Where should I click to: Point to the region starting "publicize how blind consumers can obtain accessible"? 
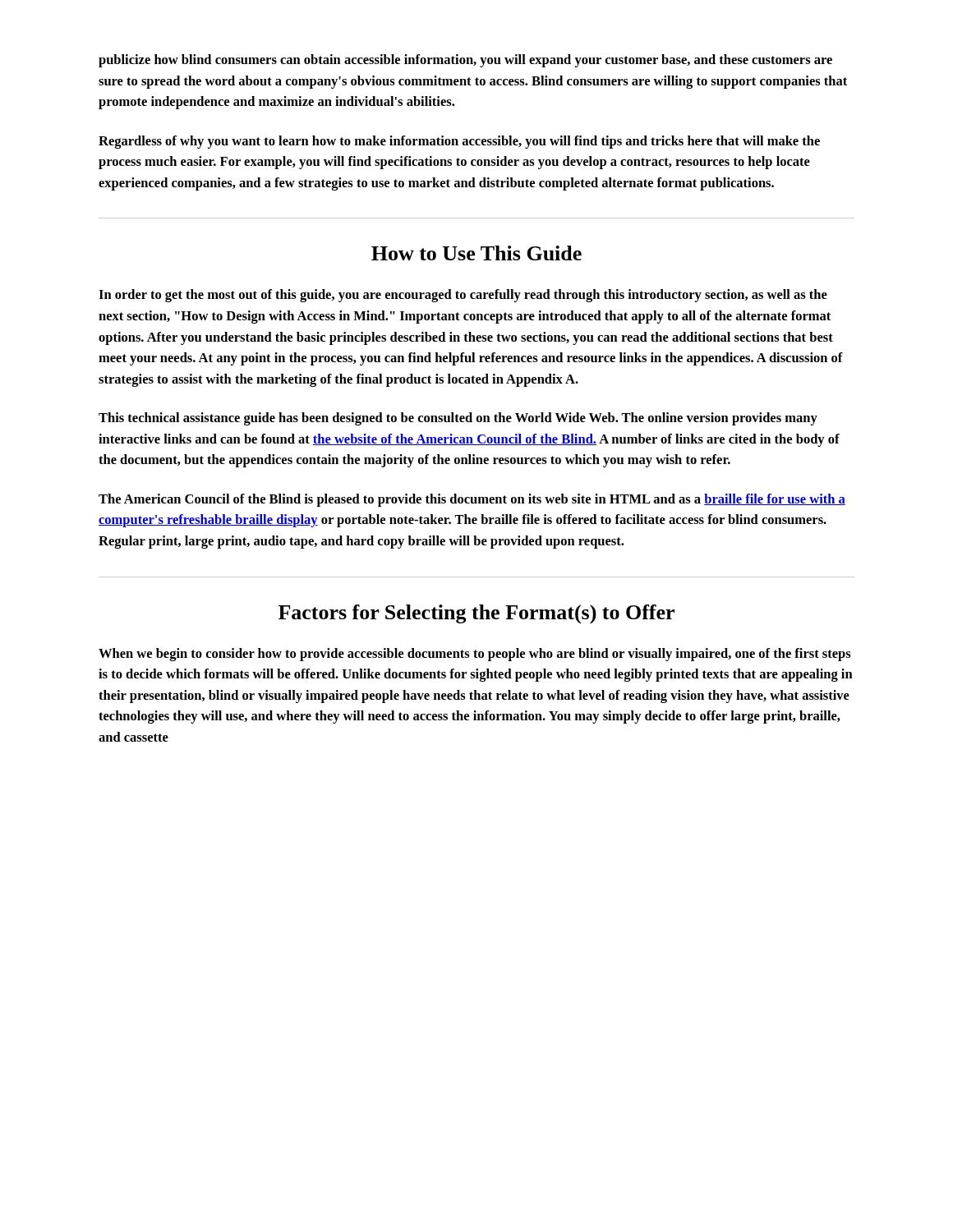[x=473, y=81]
